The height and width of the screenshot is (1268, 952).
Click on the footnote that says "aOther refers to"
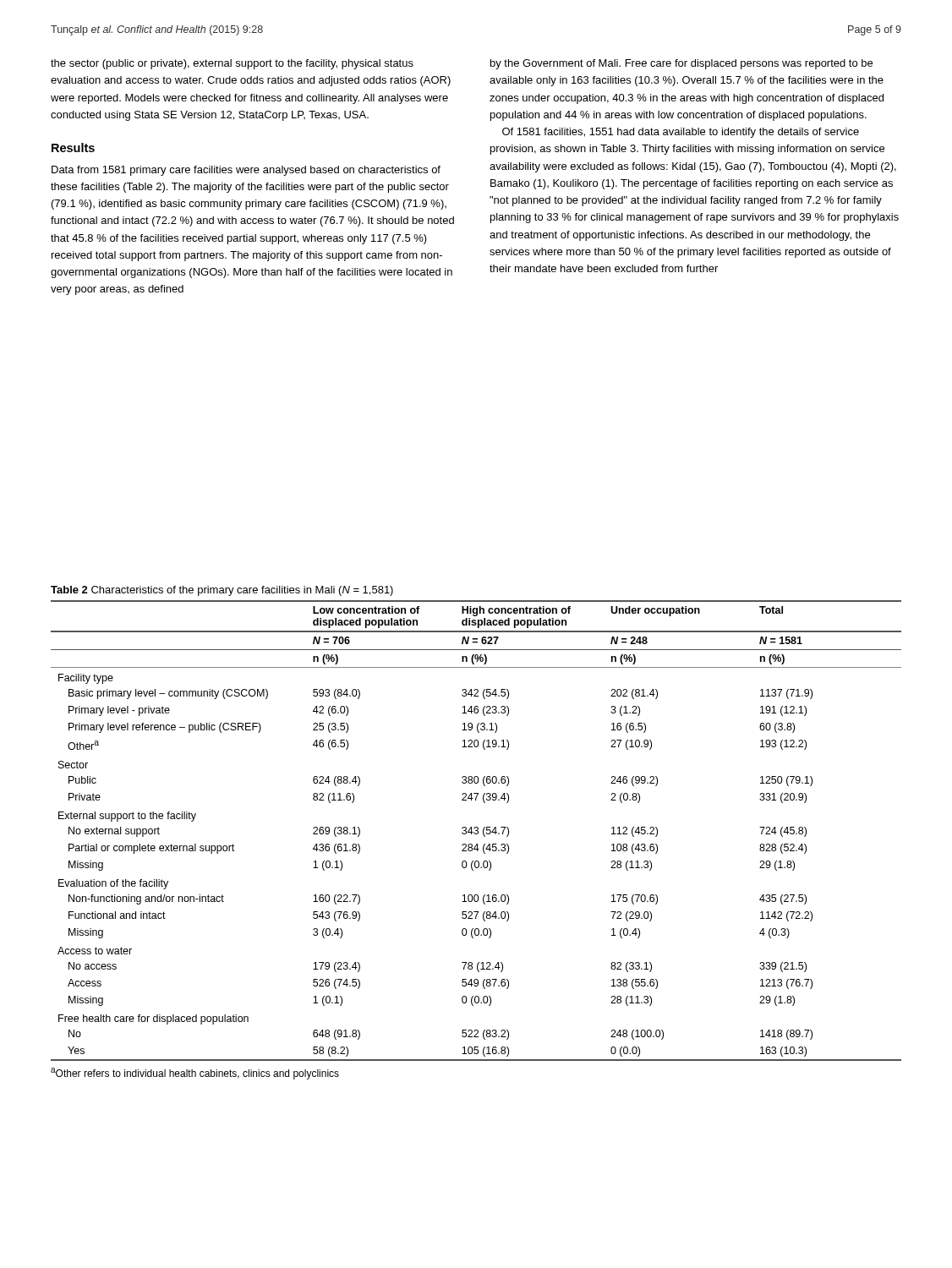(x=195, y=1072)
